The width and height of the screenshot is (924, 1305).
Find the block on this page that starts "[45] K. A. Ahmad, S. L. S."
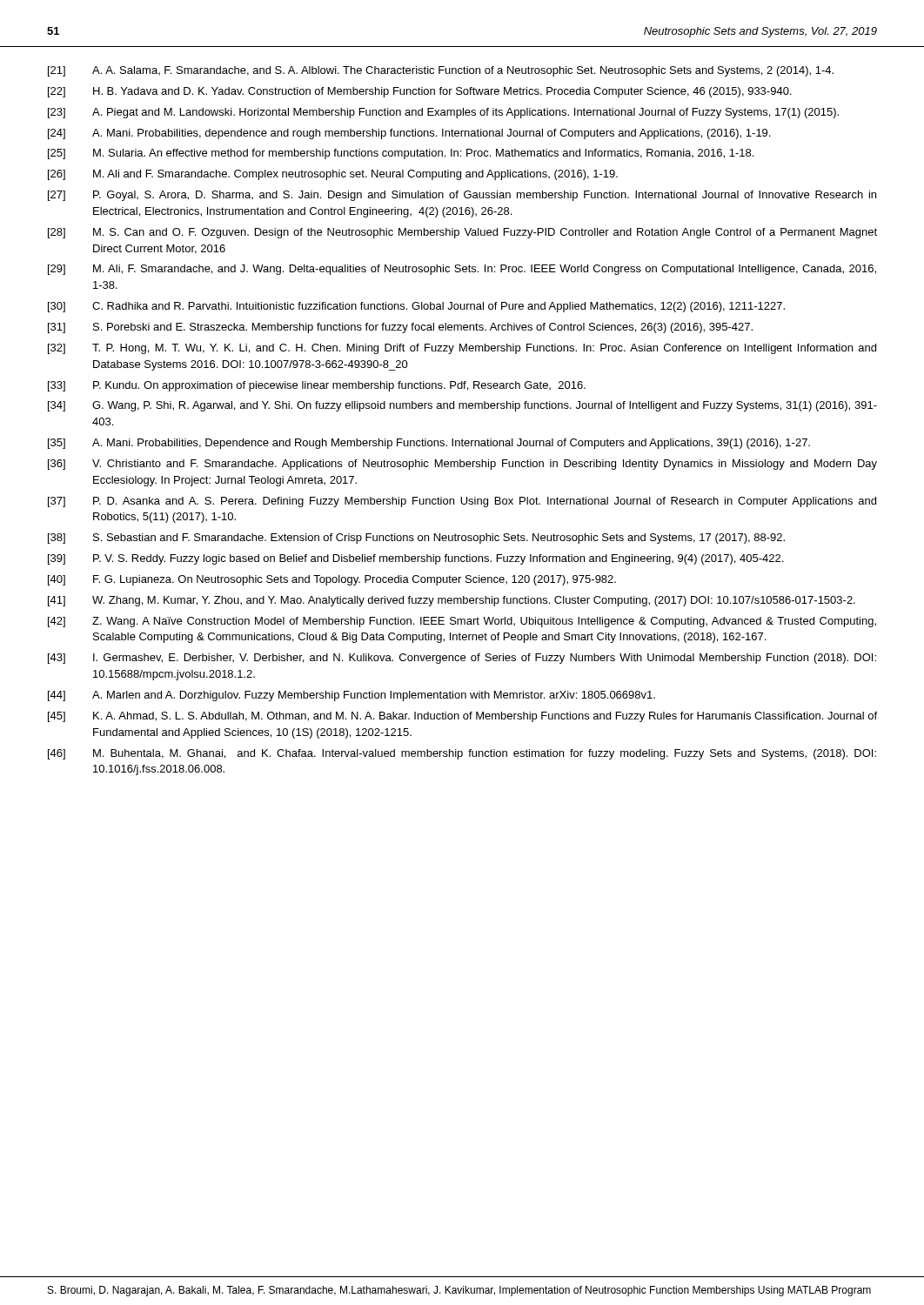(x=462, y=724)
